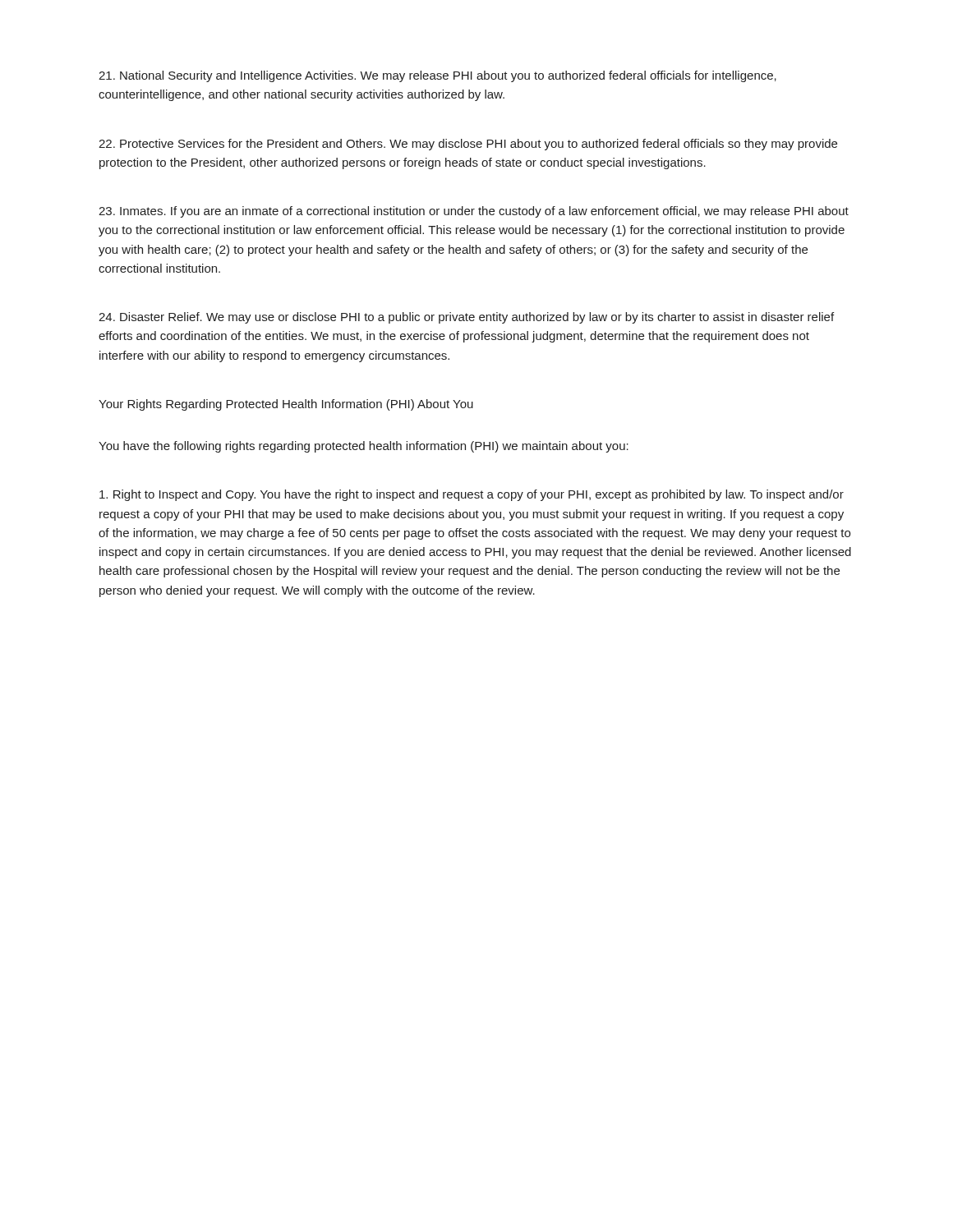This screenshot has height=1232, width=953.
Task: Locate the block of text that opens with "21. National Security and Intelligence Activities. We may"
Action: [x=438, y=85]
